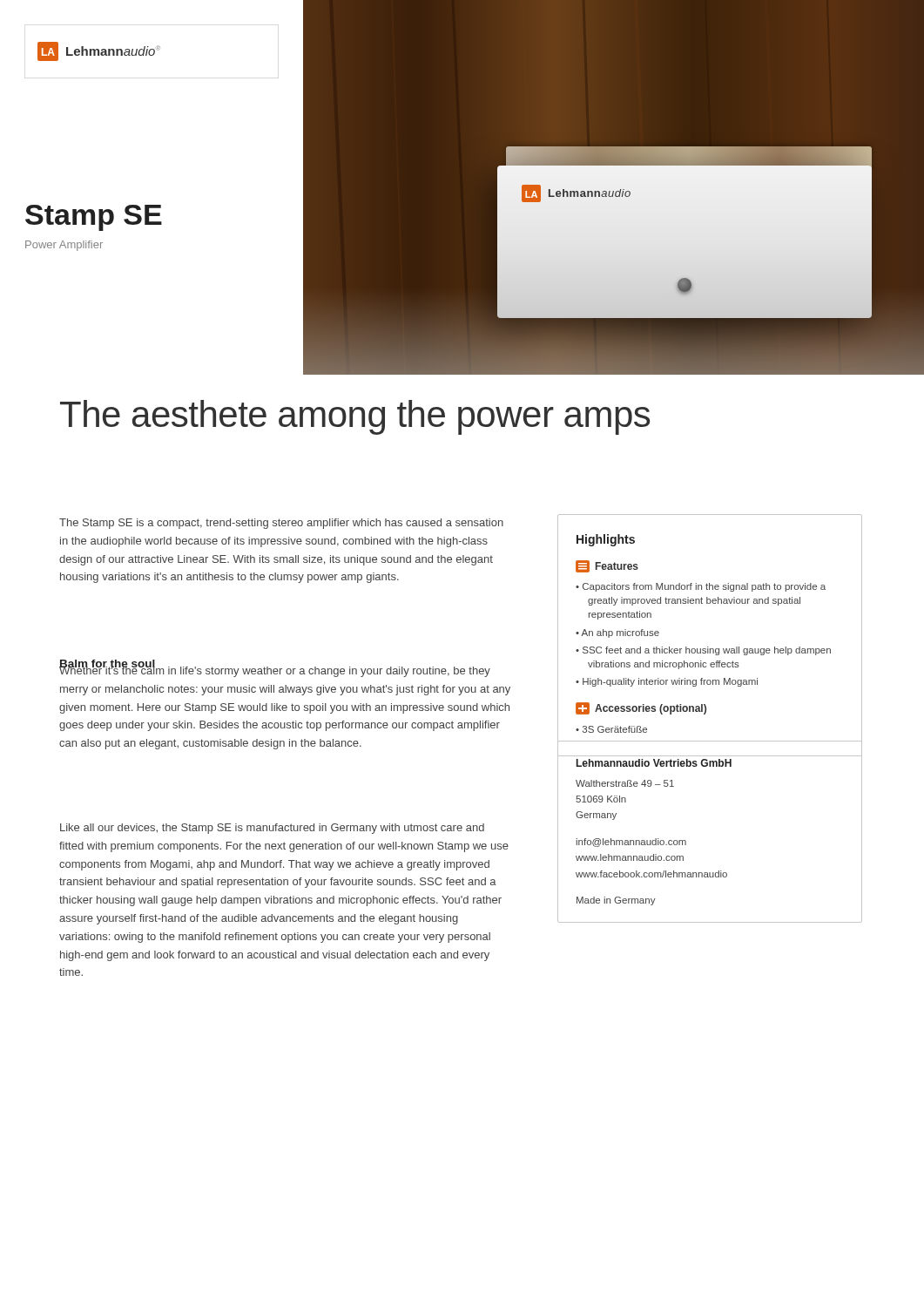Locate the region starting "The aesthete among"
Screen dimensions: 1307x924
462,415
